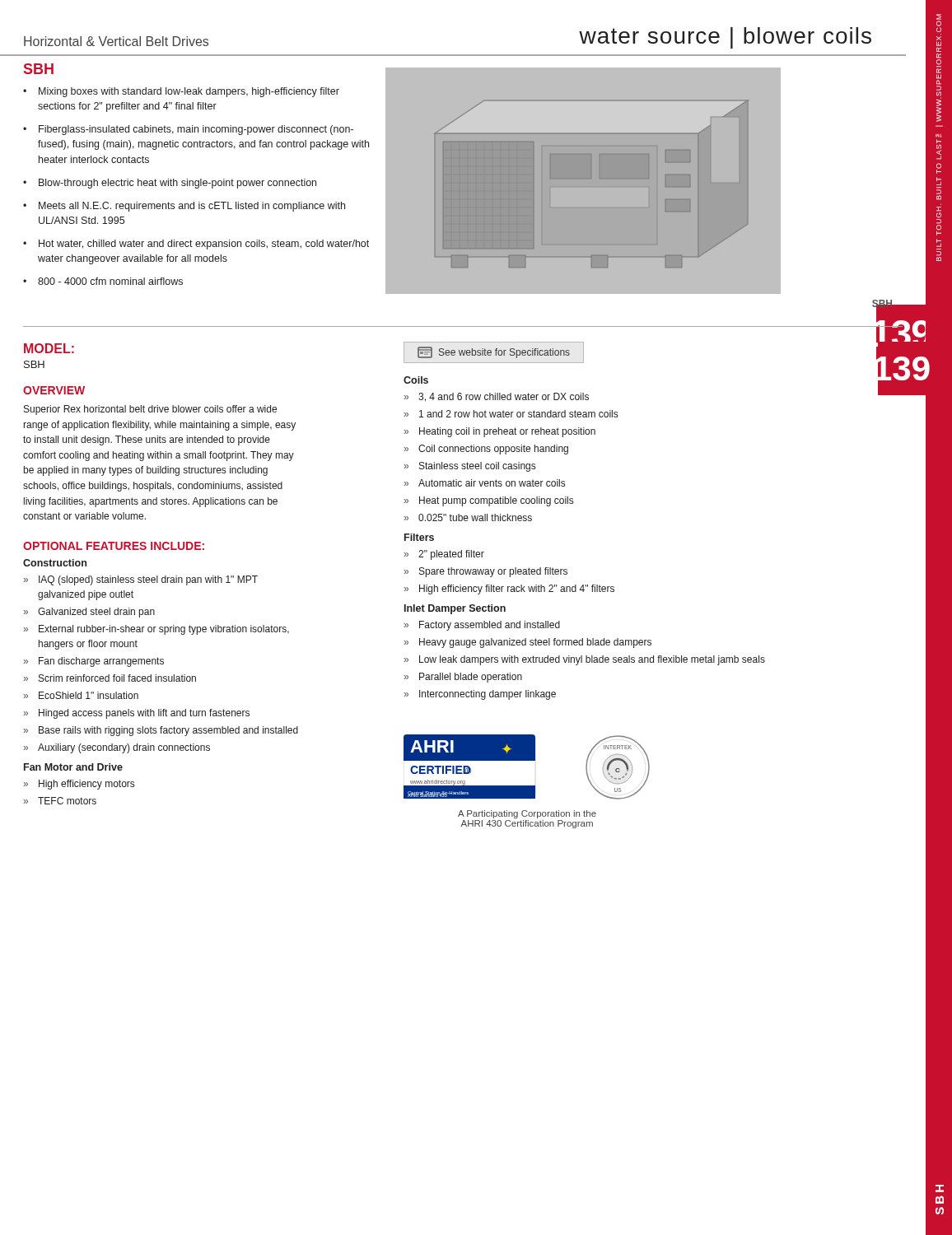Locate the list item that says "»Factory assembled and installed"

482,625
